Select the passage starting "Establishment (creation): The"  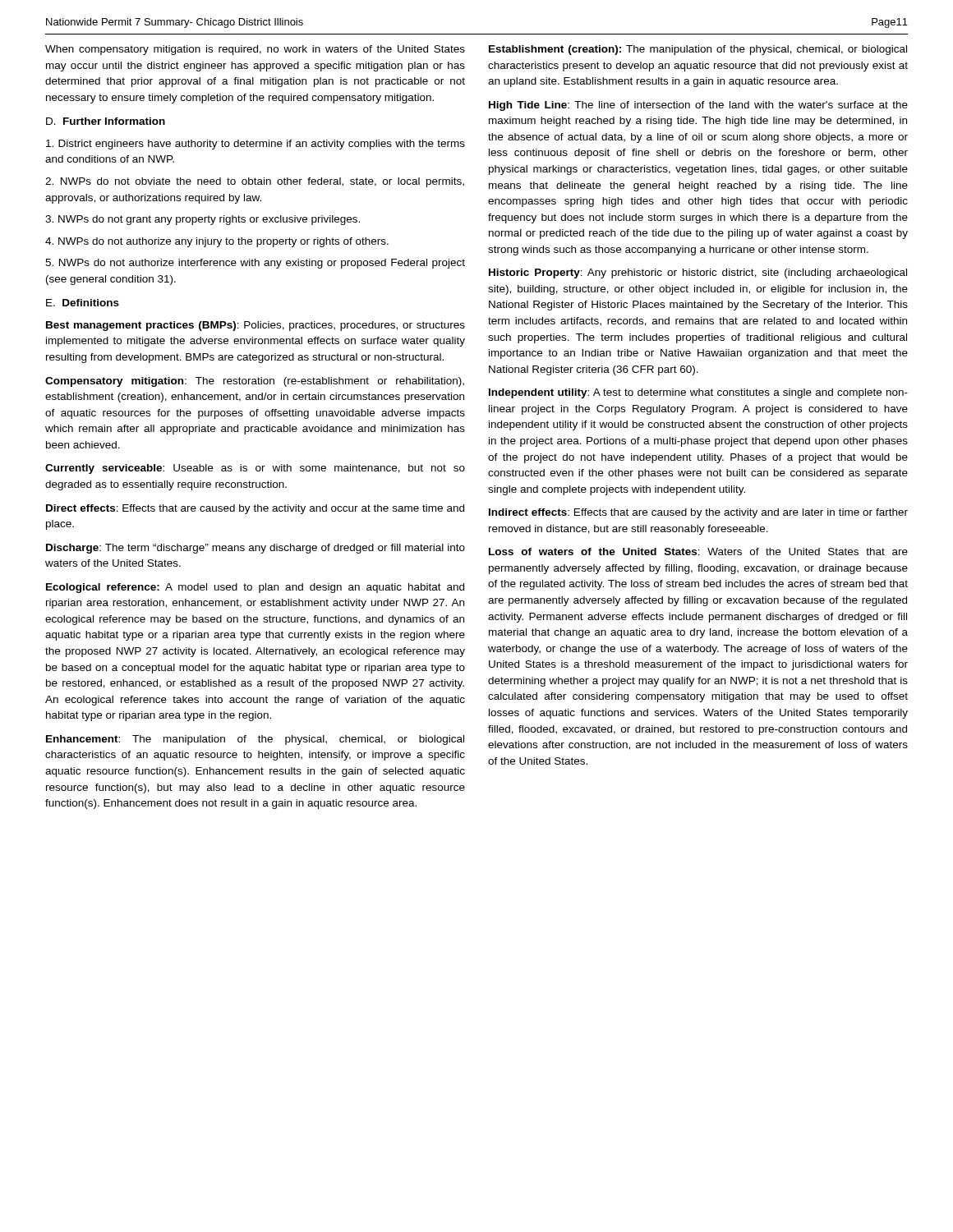click(x=698, y=65)
